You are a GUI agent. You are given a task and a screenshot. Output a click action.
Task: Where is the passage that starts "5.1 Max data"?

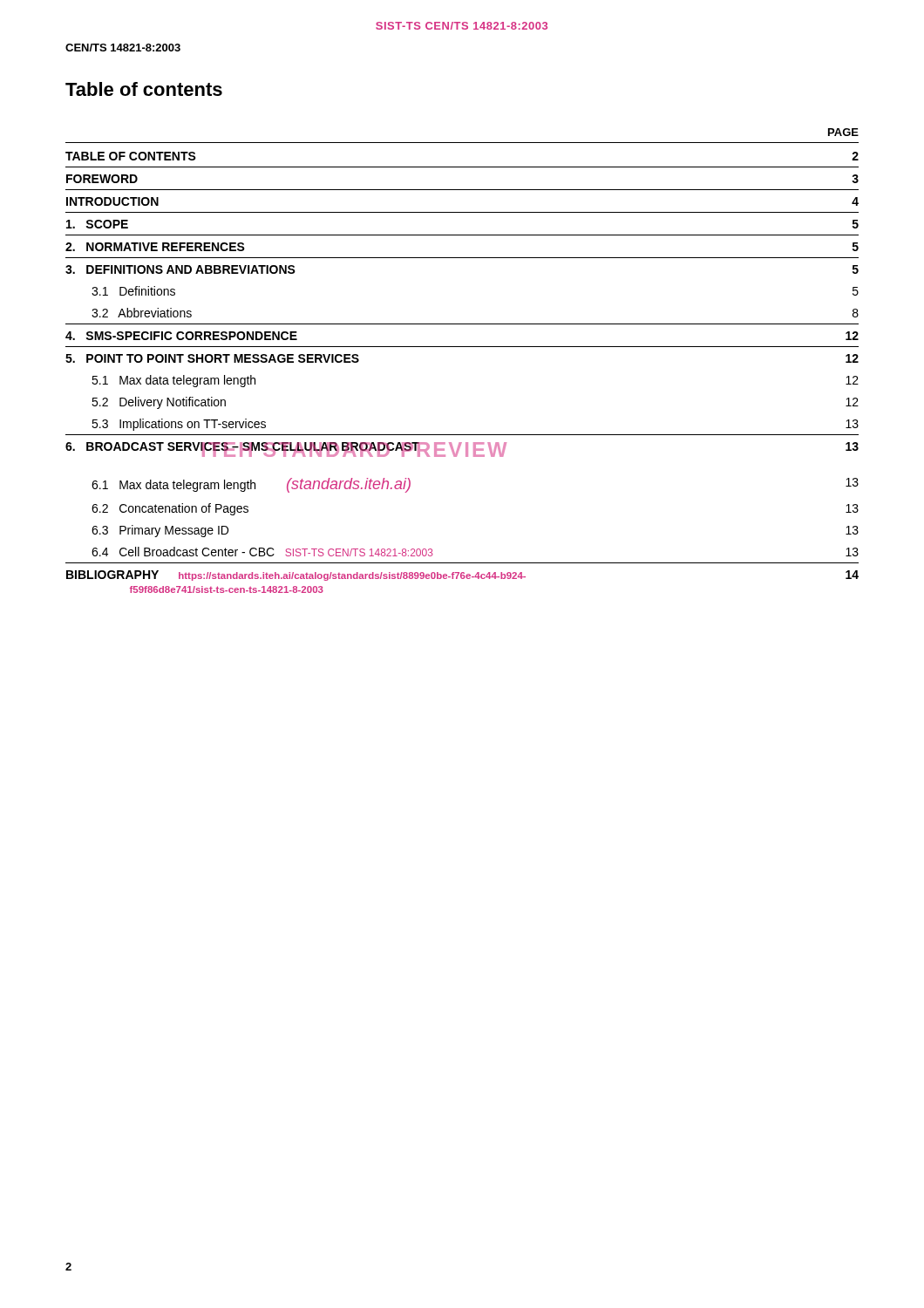pyautogui.click(x=177, y=381)
